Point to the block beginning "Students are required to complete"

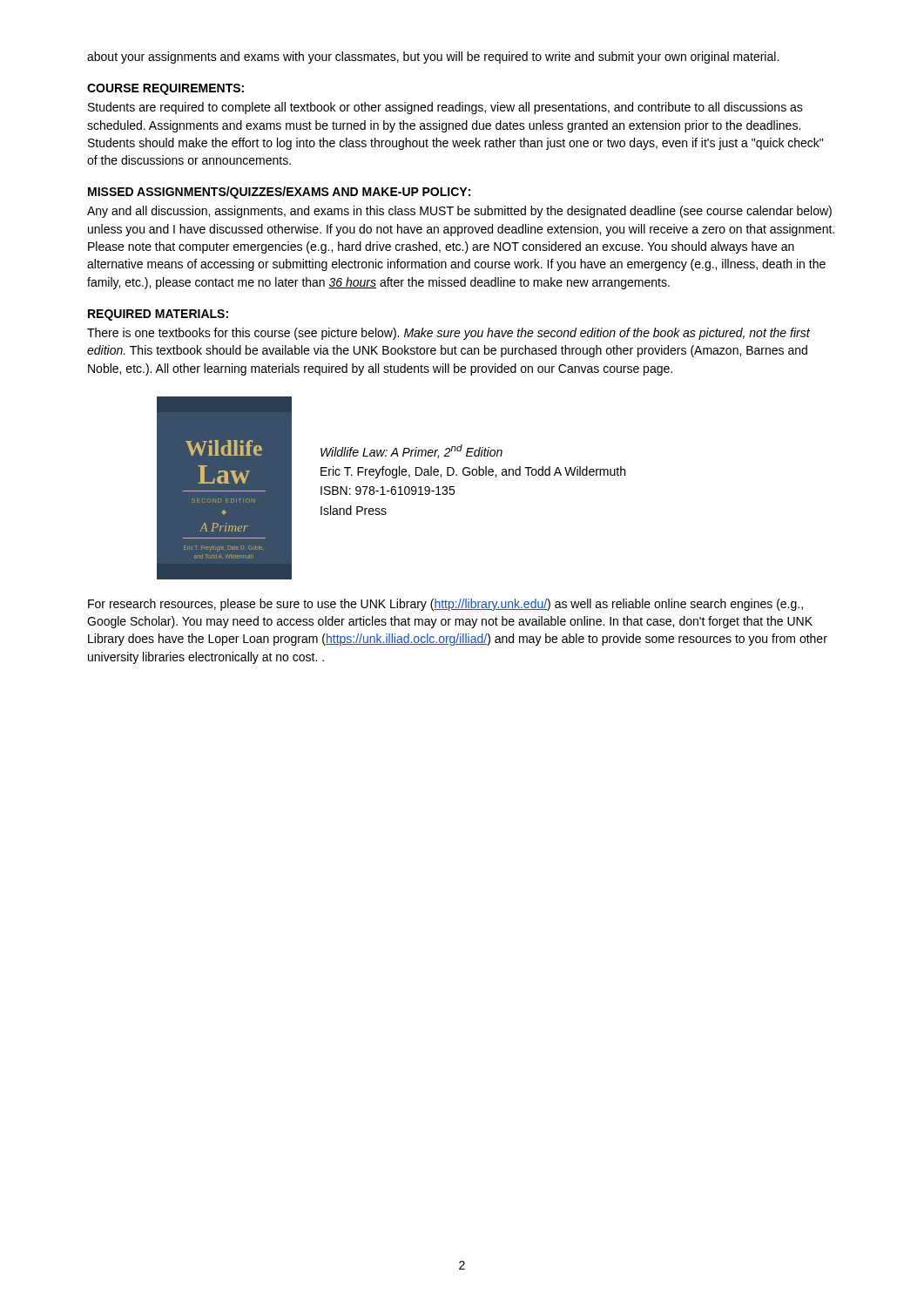[455, 134]
